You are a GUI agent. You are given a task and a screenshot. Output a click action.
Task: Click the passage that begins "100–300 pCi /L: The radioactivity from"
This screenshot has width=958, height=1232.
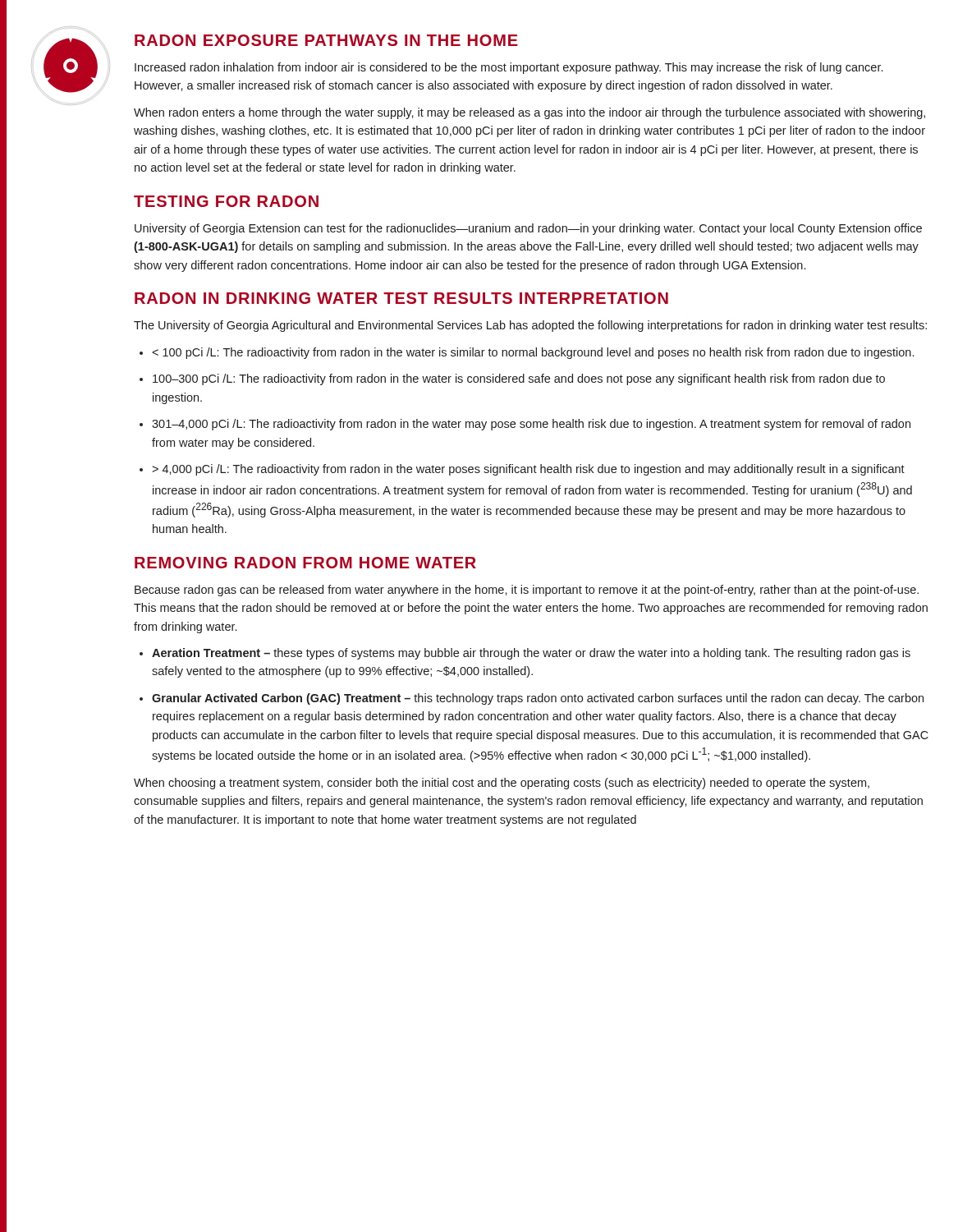click(533, 388)
